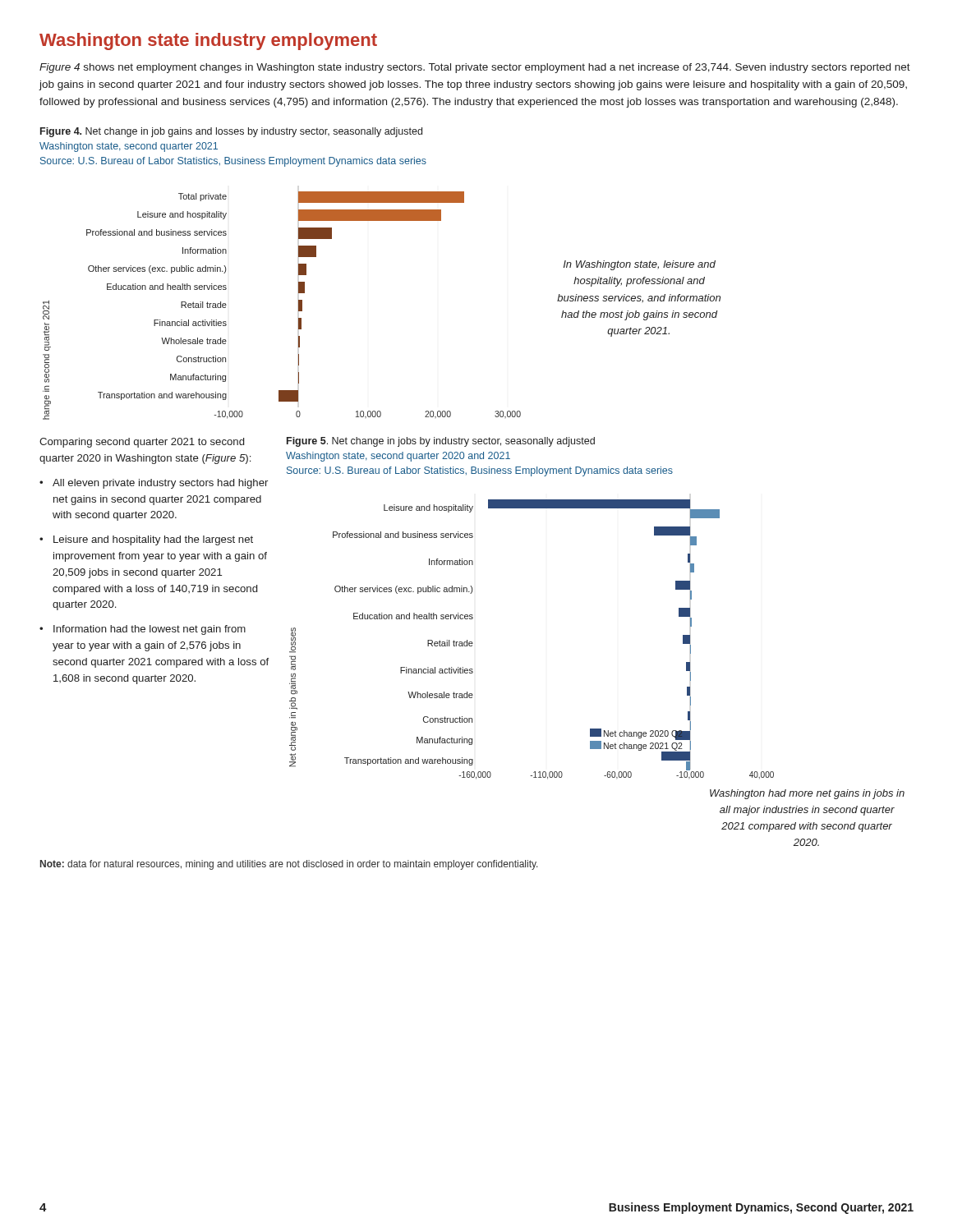Locate the block starting "• Leisure and hospitality had the largest"

[x=153, y=571]
